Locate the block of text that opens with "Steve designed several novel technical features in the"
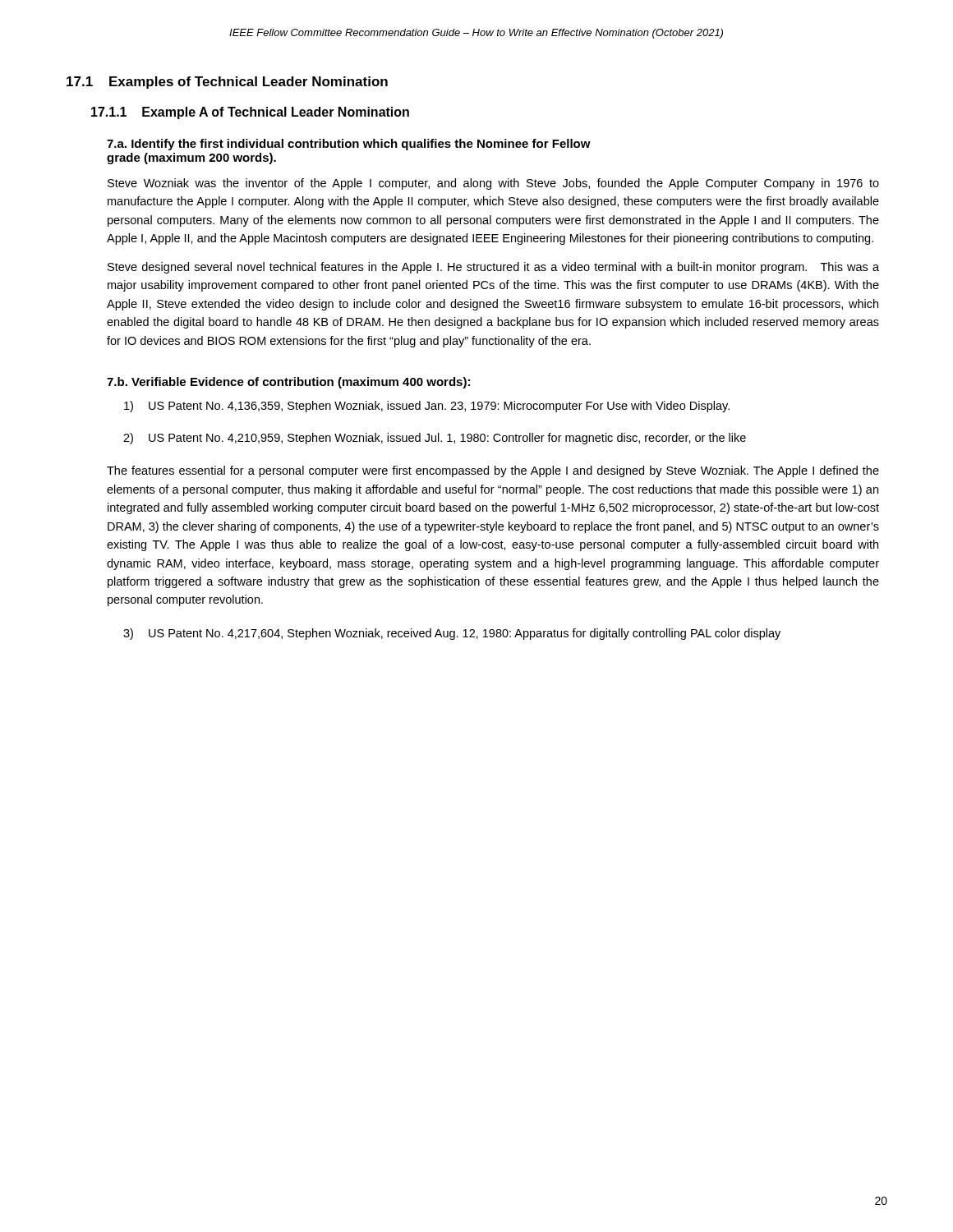 click(493, 304)
